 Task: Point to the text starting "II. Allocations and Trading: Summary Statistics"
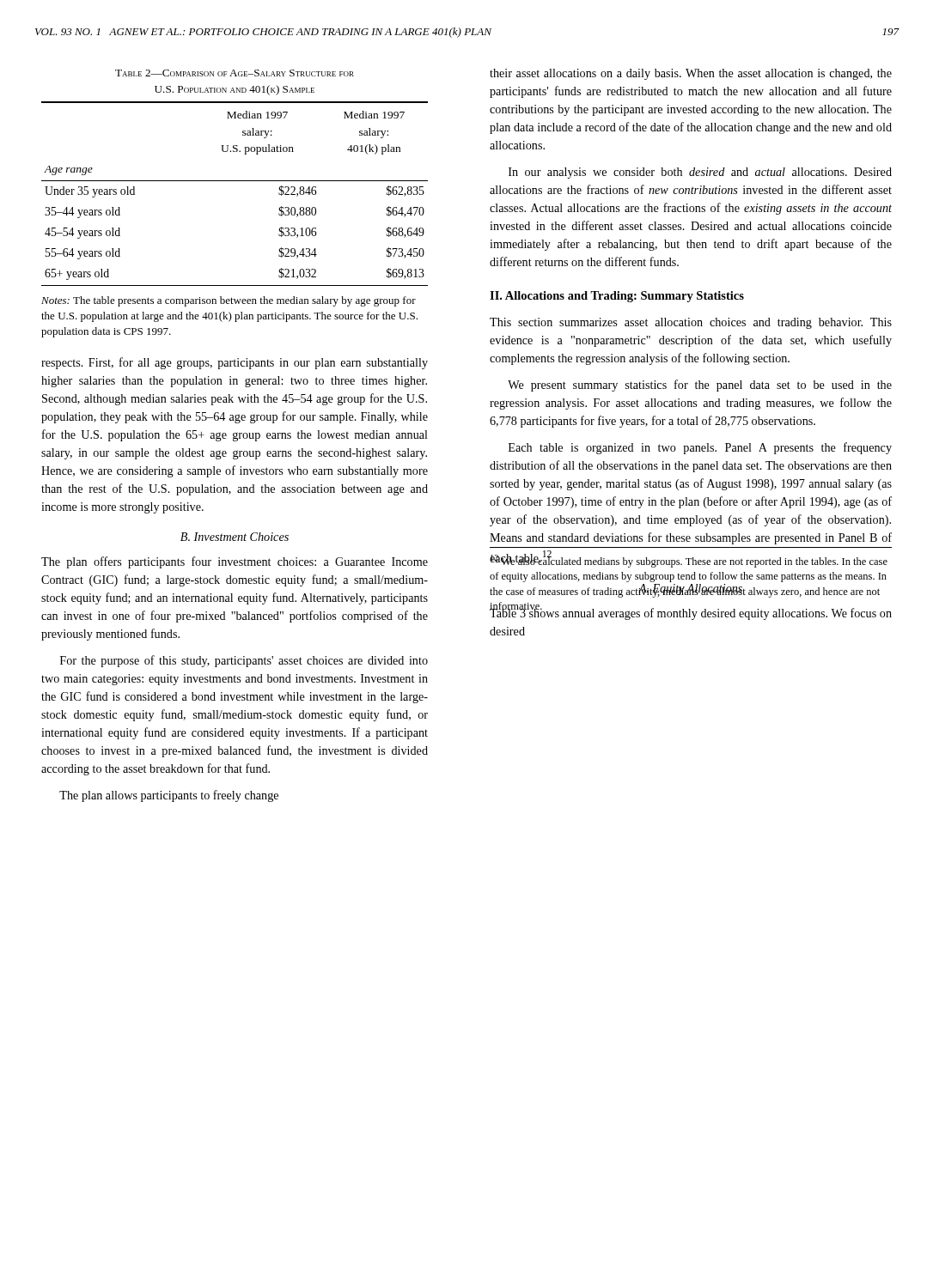(617, 296)
